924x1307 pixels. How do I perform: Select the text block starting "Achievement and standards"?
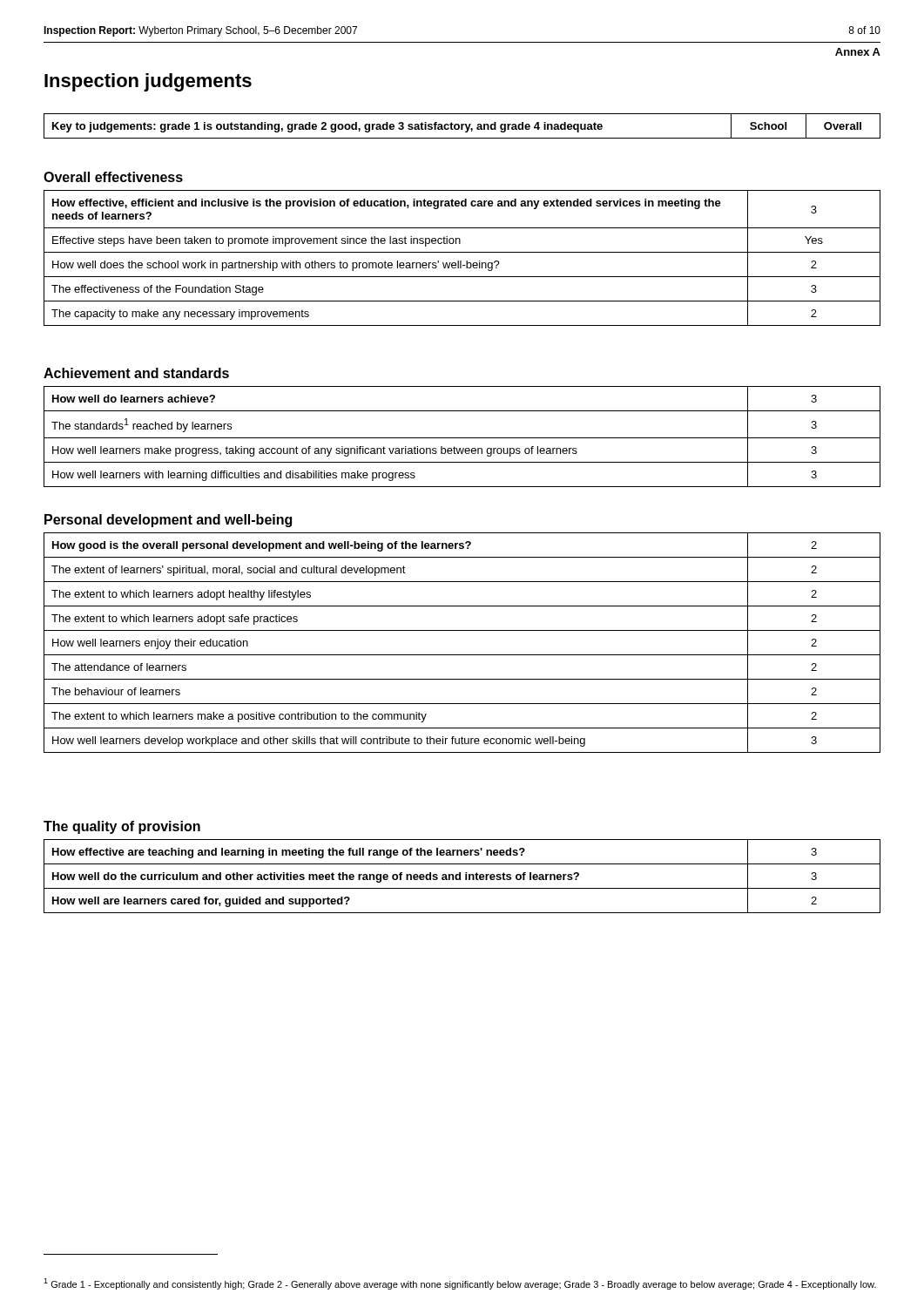pyautogui.click(x=136, y=373)
